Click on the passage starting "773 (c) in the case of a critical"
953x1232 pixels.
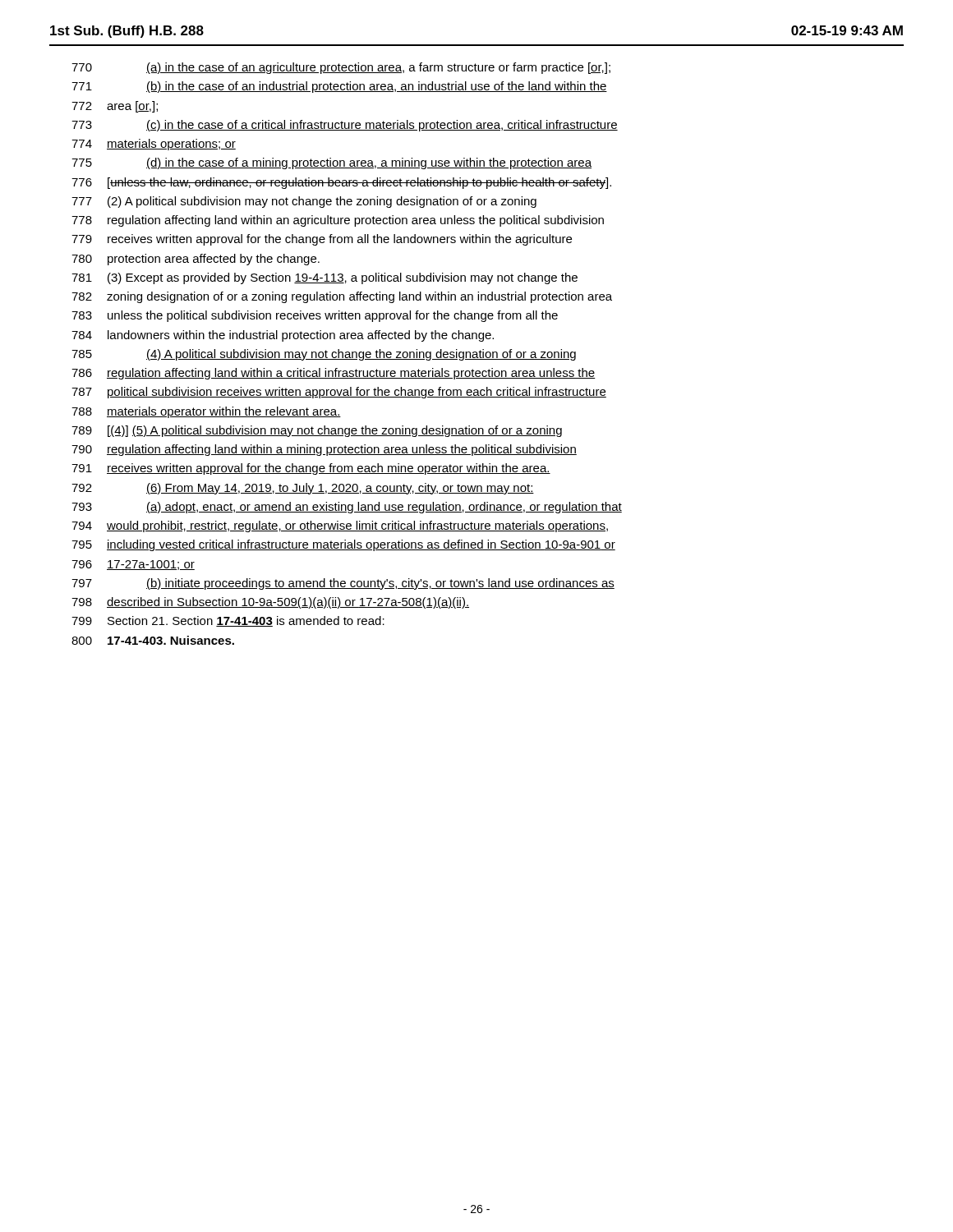click(476, 124)
